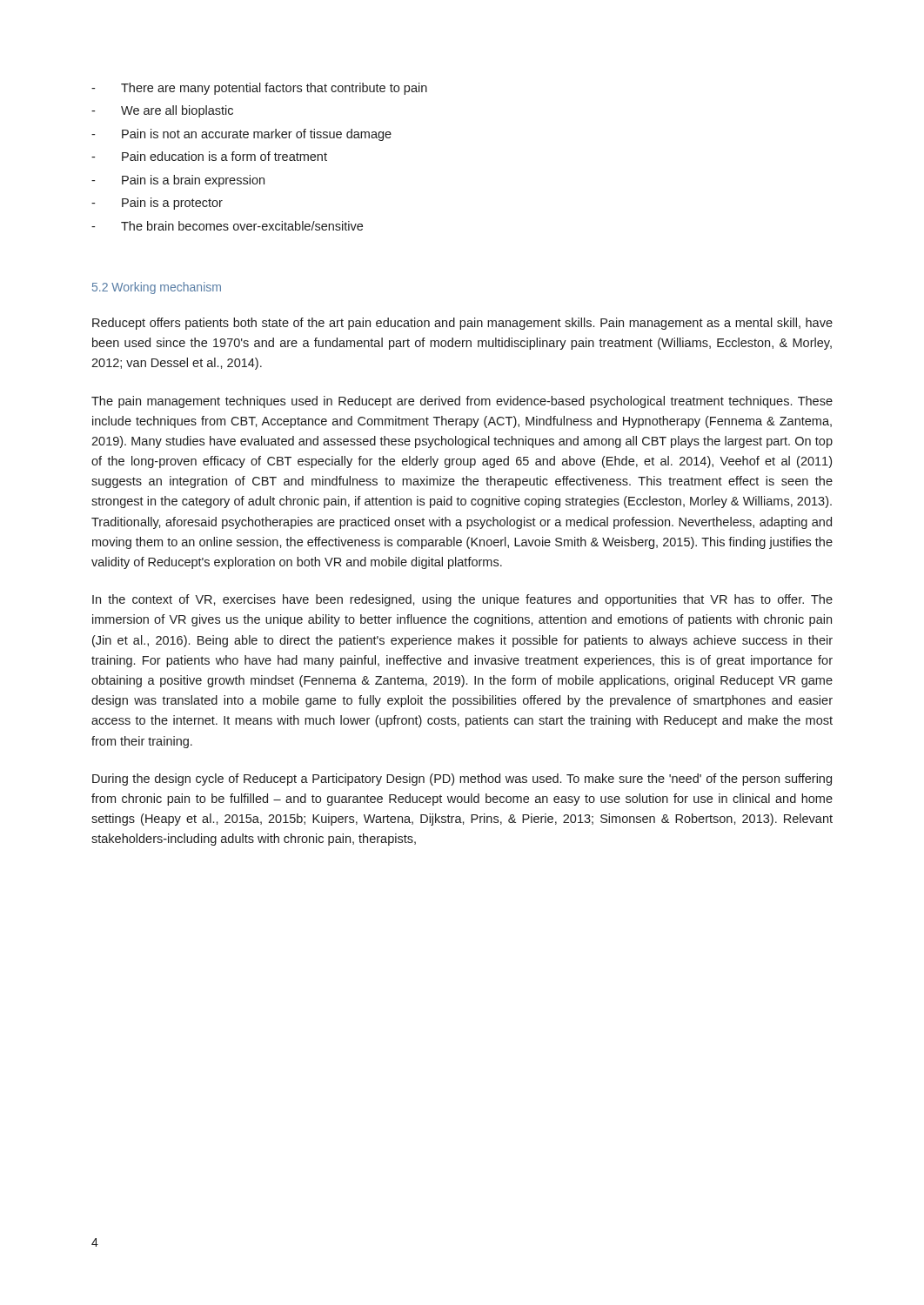Find the element starting "- Pain is a protector"

pyautogui.click(x=157, y=203)
